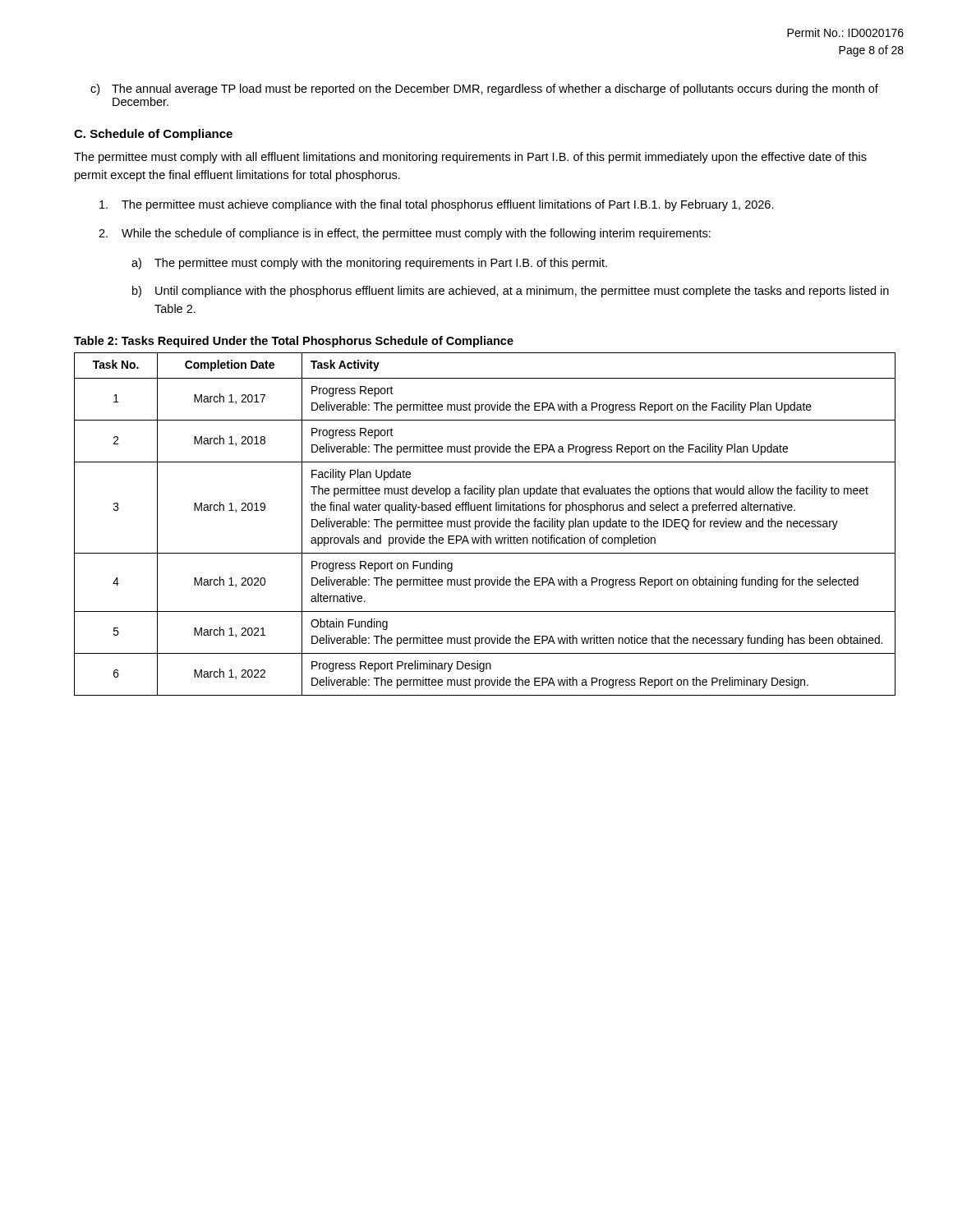Find a table

coord(485,524)
